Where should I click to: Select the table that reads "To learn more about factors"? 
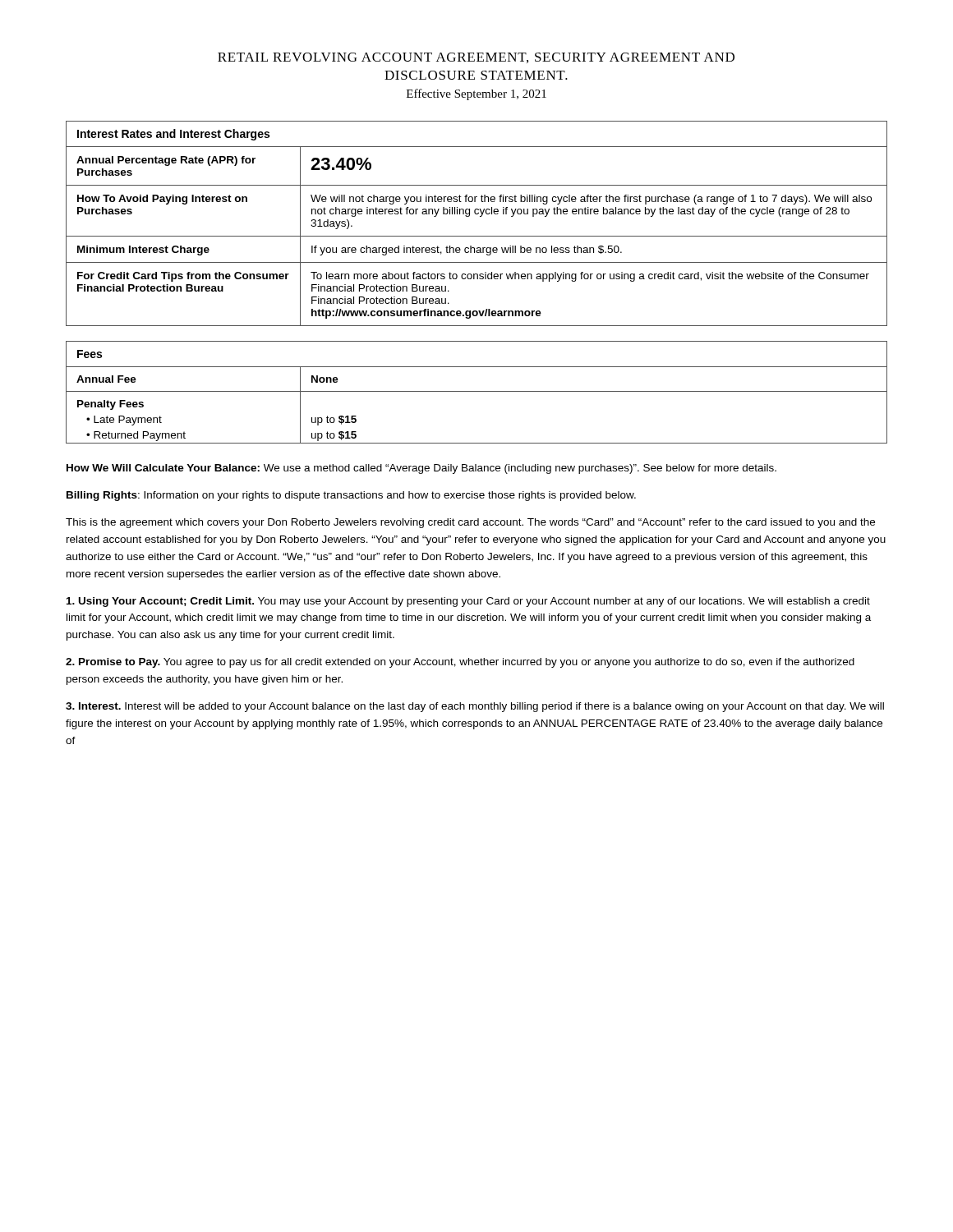476,223
